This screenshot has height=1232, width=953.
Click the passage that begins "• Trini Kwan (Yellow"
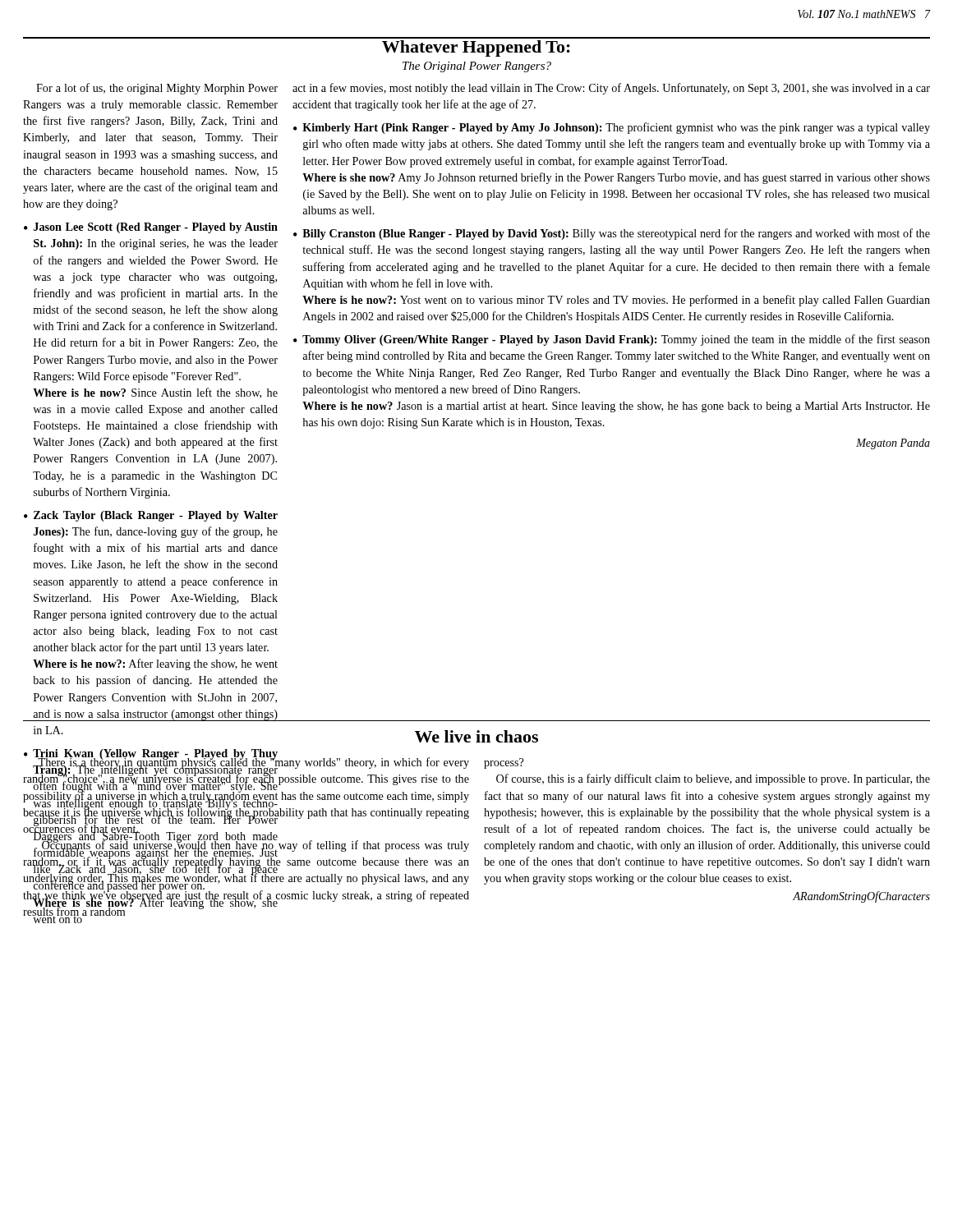[150, 836]
